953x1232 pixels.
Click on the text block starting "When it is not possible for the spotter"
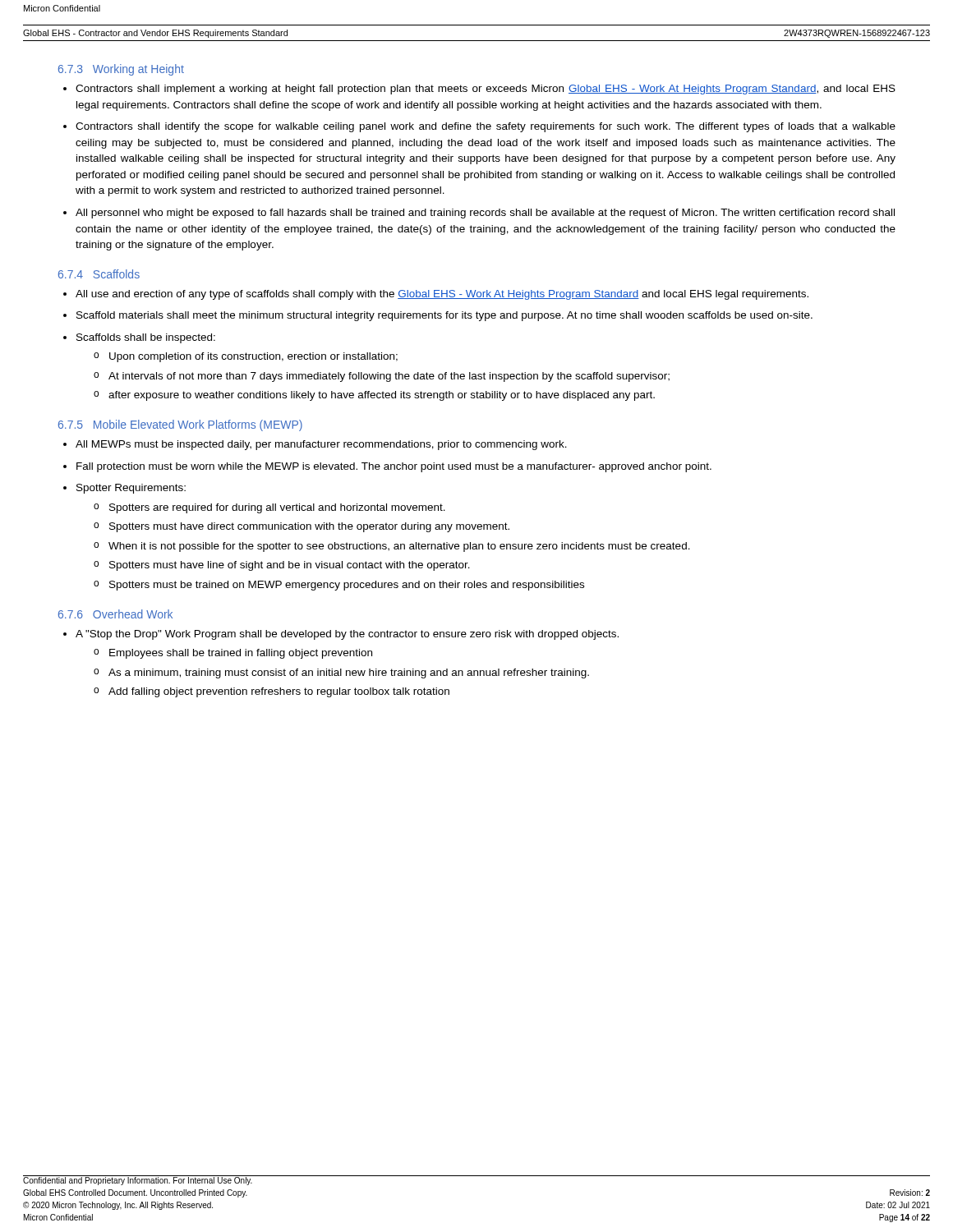point(399,546)
